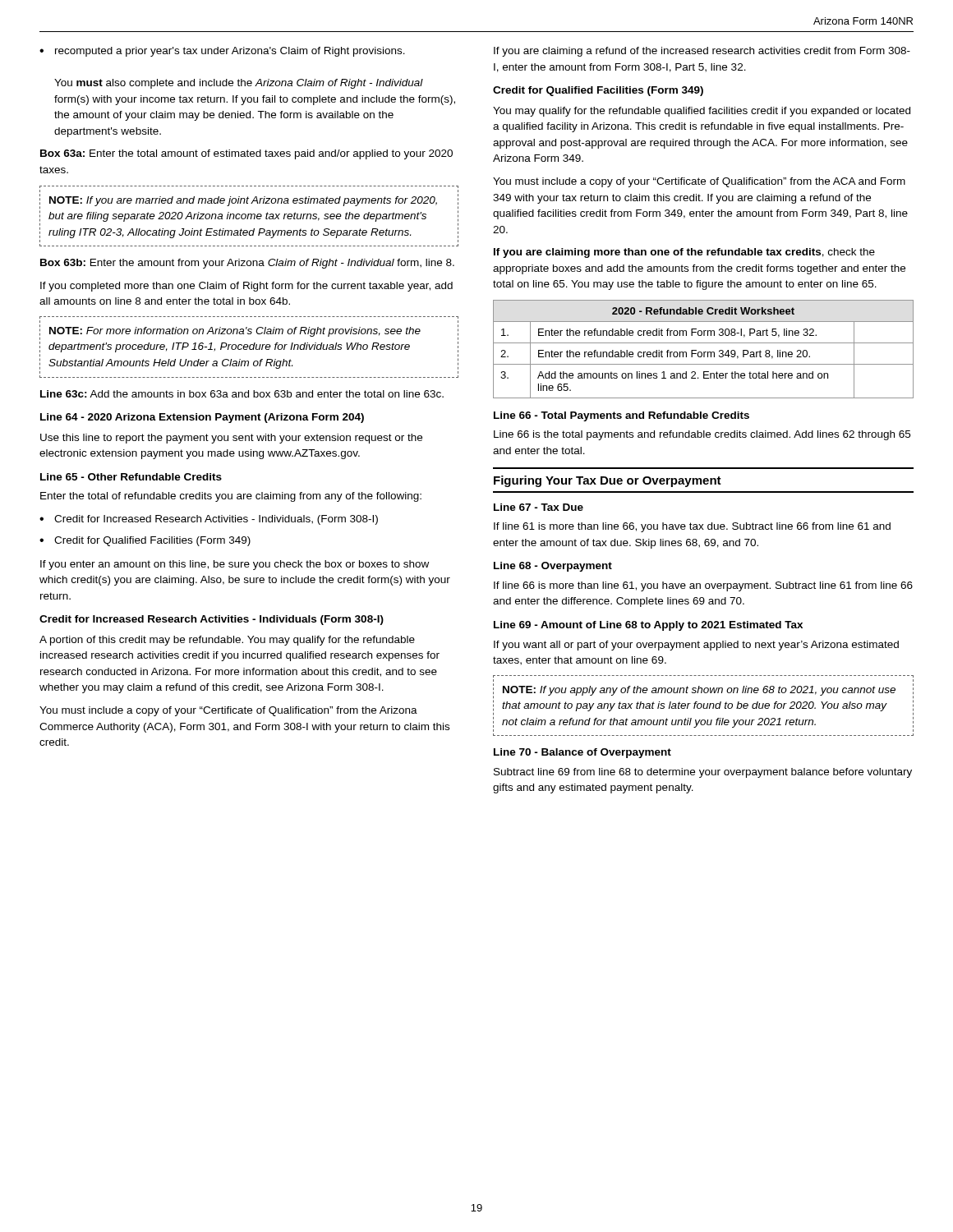Point to the section header beginning "Line 70 -"
This screenshot has width=953, height=1232.
coord(582,753)
